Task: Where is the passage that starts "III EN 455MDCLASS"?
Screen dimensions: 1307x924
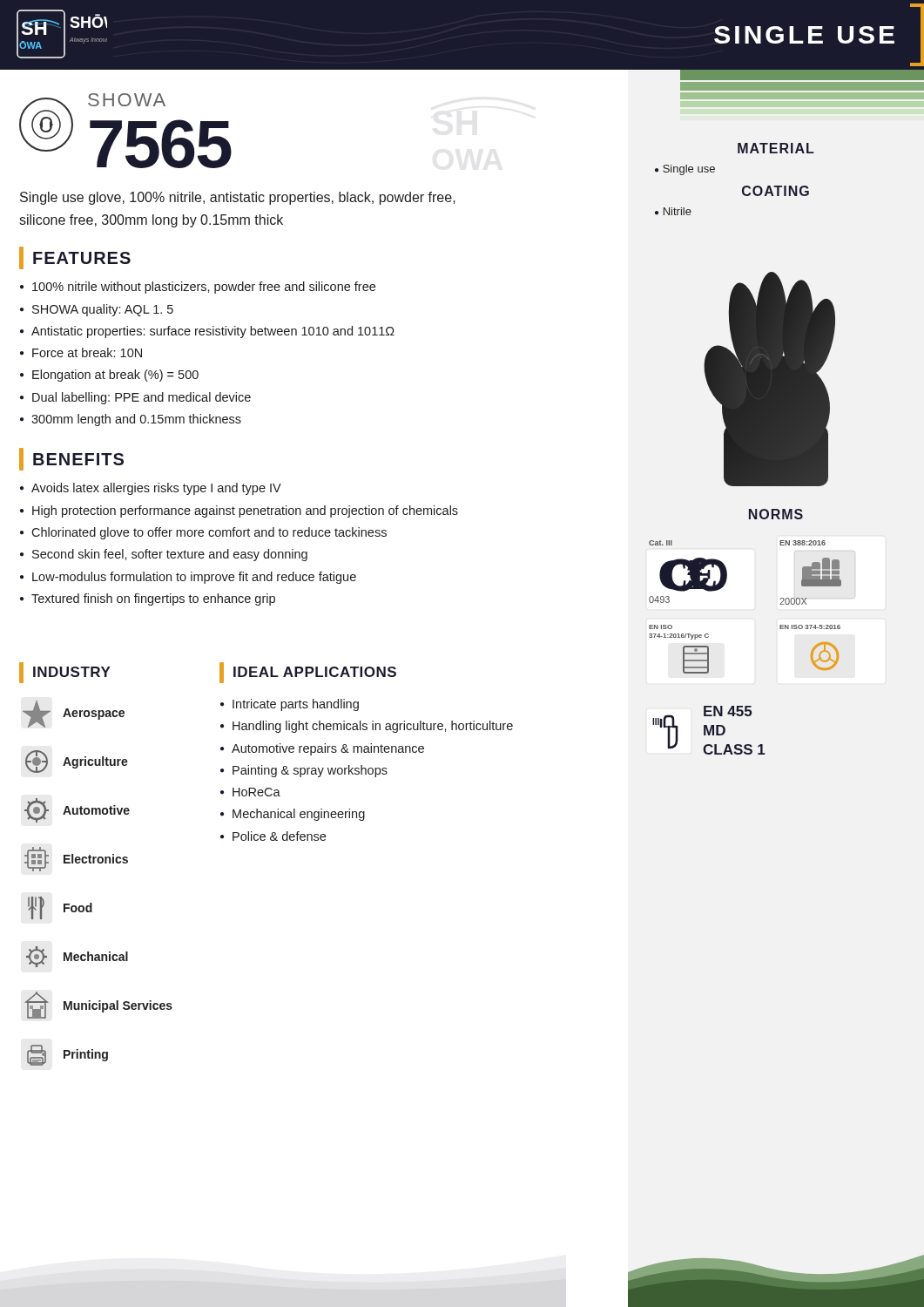Action: (x=705, y=731)
